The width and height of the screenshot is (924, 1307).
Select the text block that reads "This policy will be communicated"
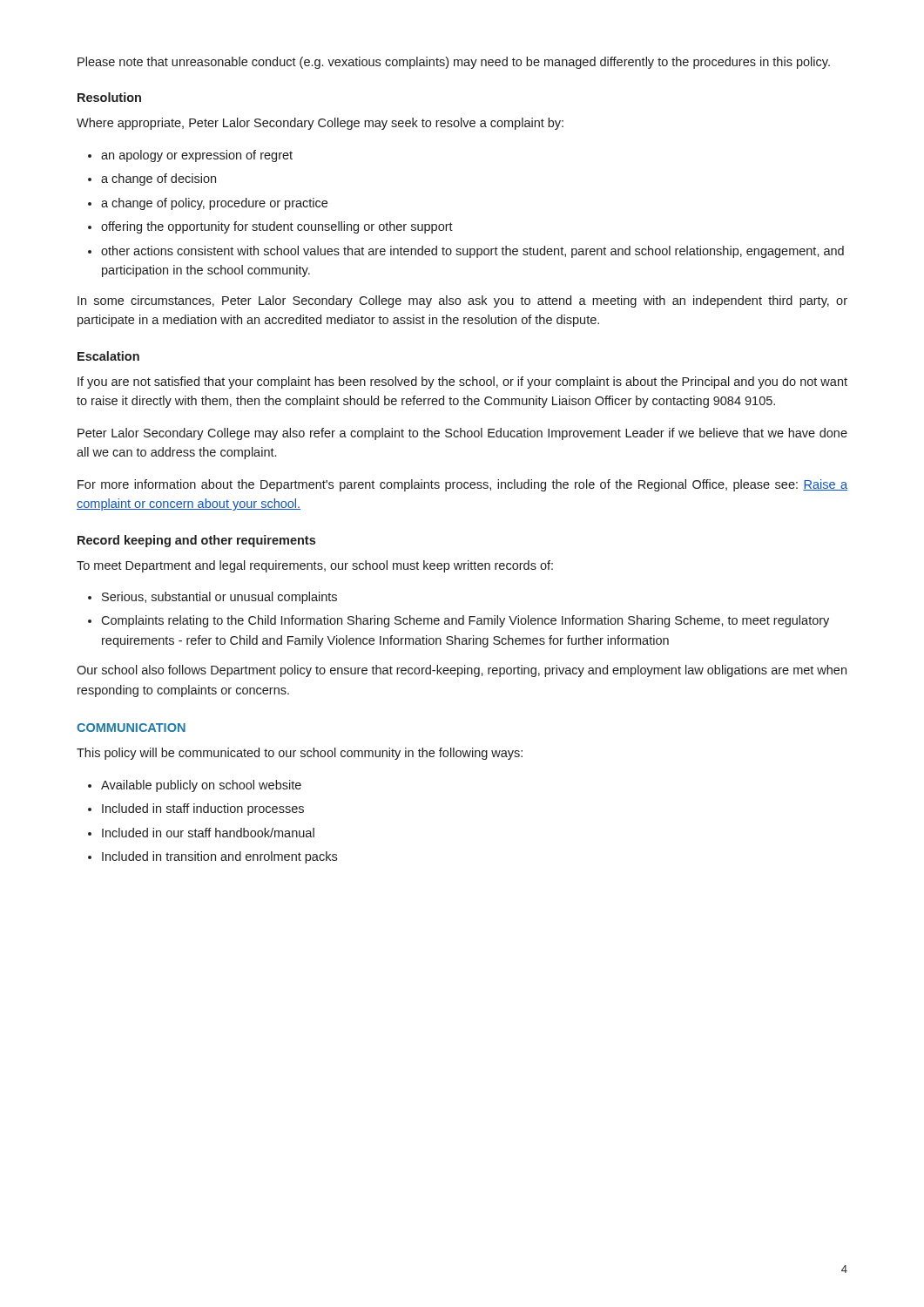point(300,753)
